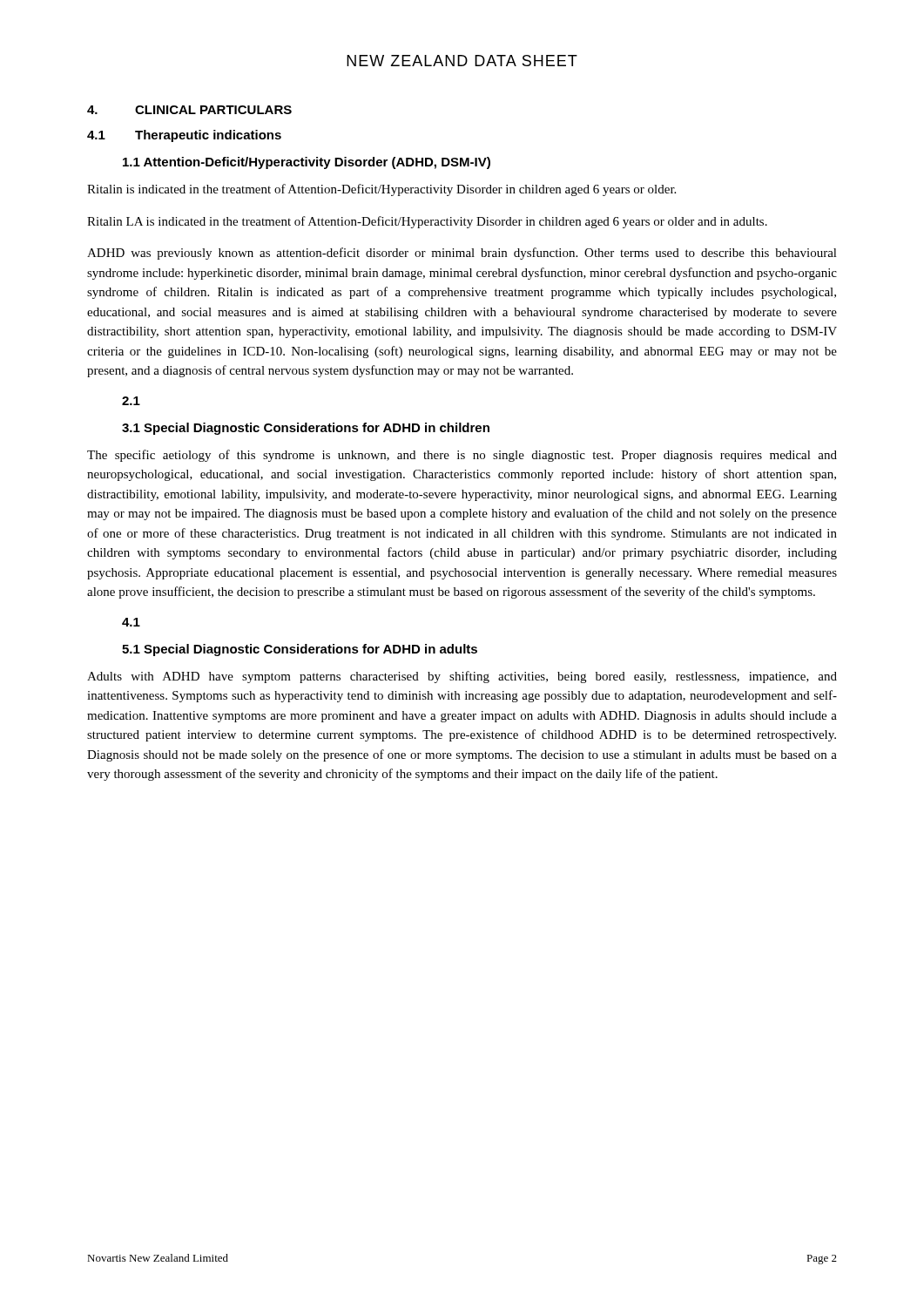The image size is (924, 1307).
Task: Locate the element starting "The specific aetiology"
Action: pyautogui.click(x=462, y=523)
